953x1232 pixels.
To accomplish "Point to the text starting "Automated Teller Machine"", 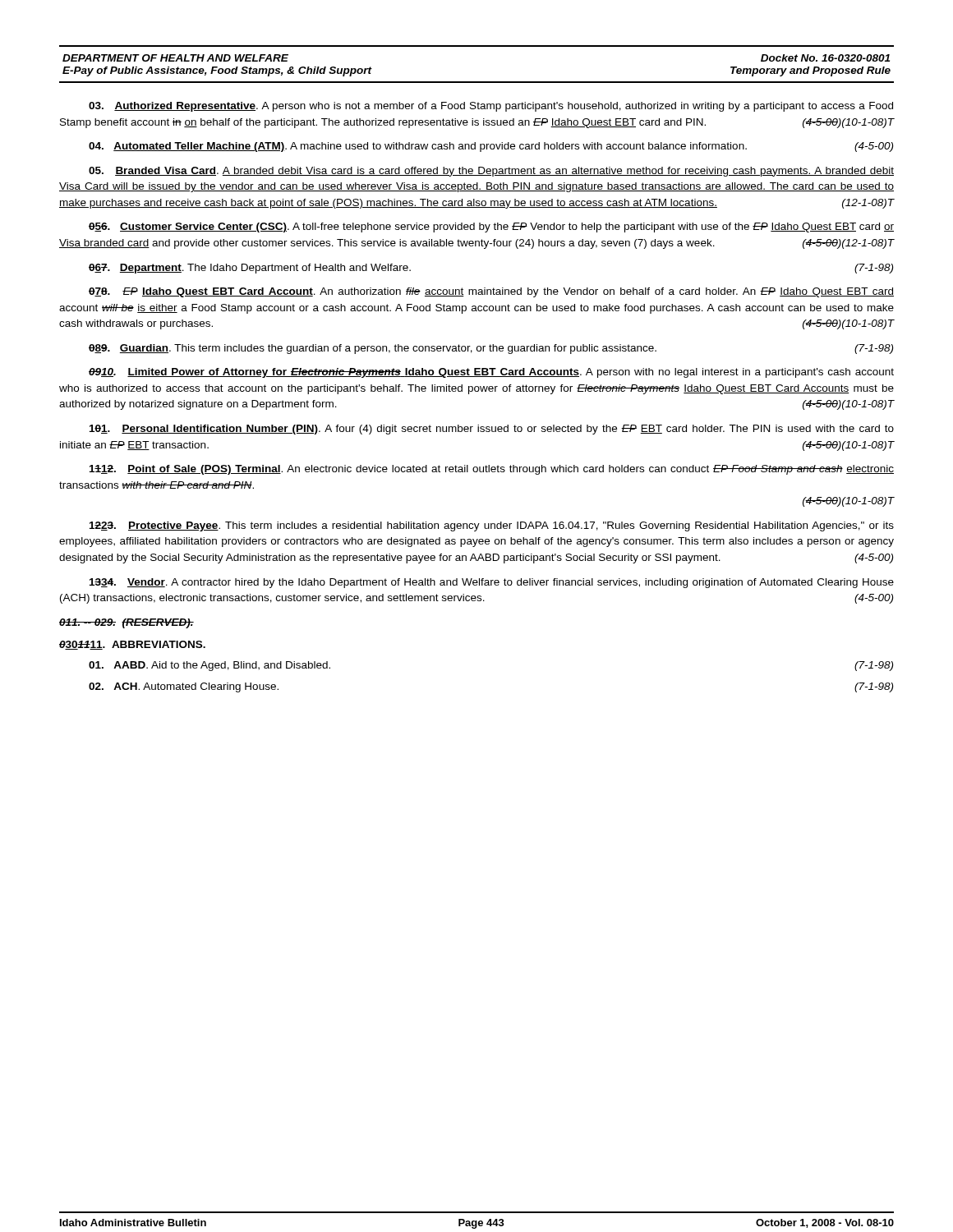I will pos(491,146).
